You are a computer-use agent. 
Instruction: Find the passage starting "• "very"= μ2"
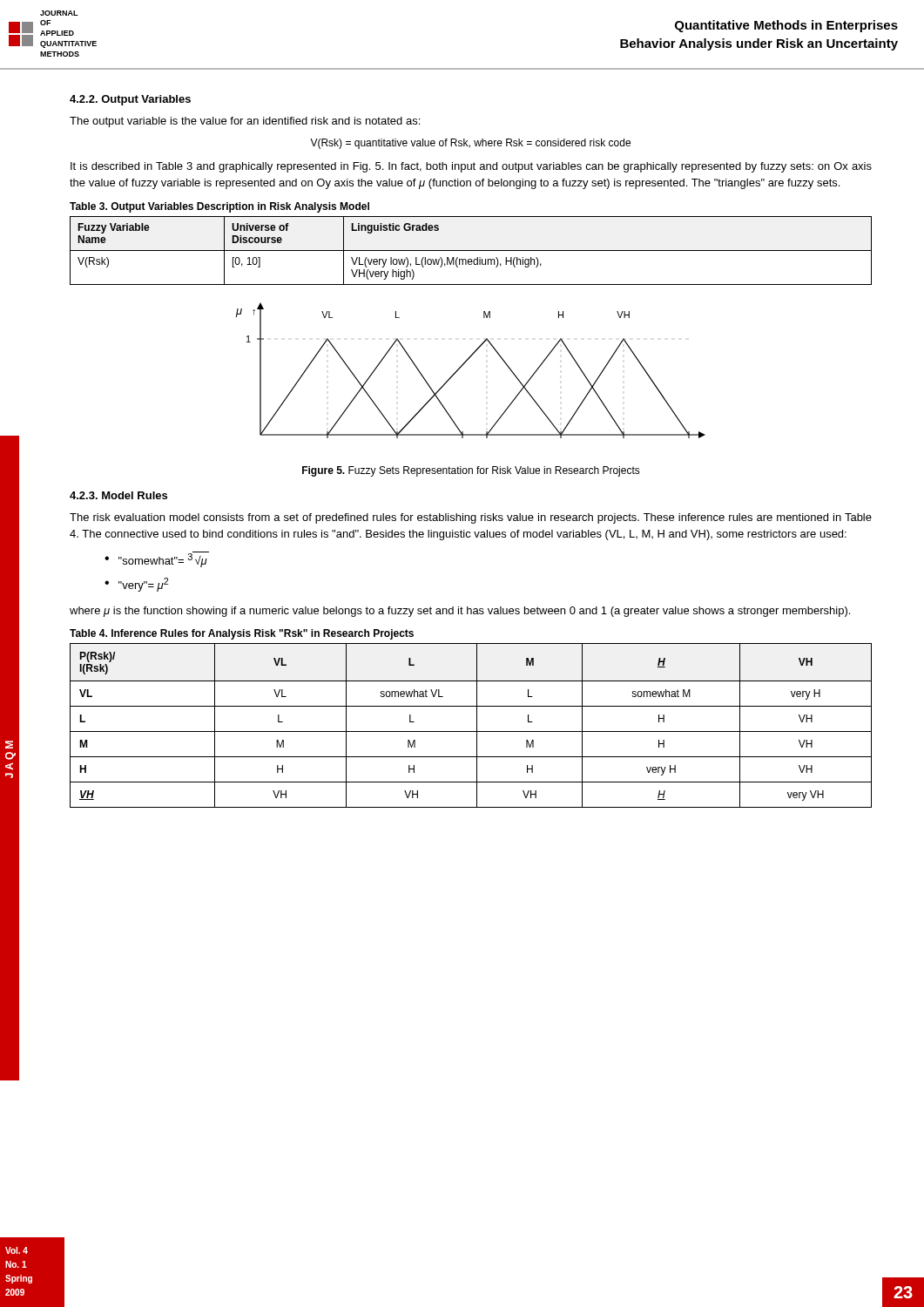tap(137, 584)
